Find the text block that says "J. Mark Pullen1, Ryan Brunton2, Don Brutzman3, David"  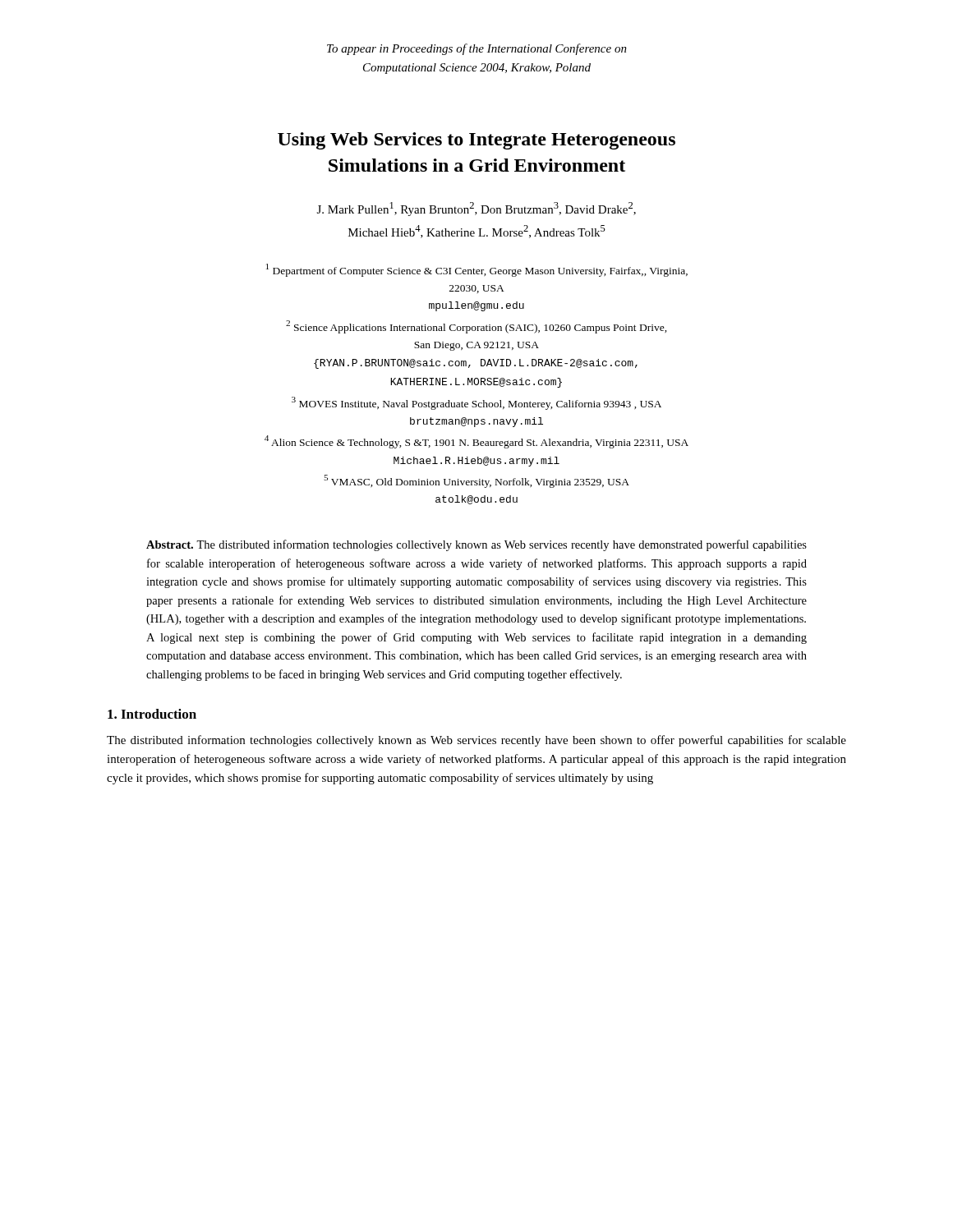pos(476,219)
